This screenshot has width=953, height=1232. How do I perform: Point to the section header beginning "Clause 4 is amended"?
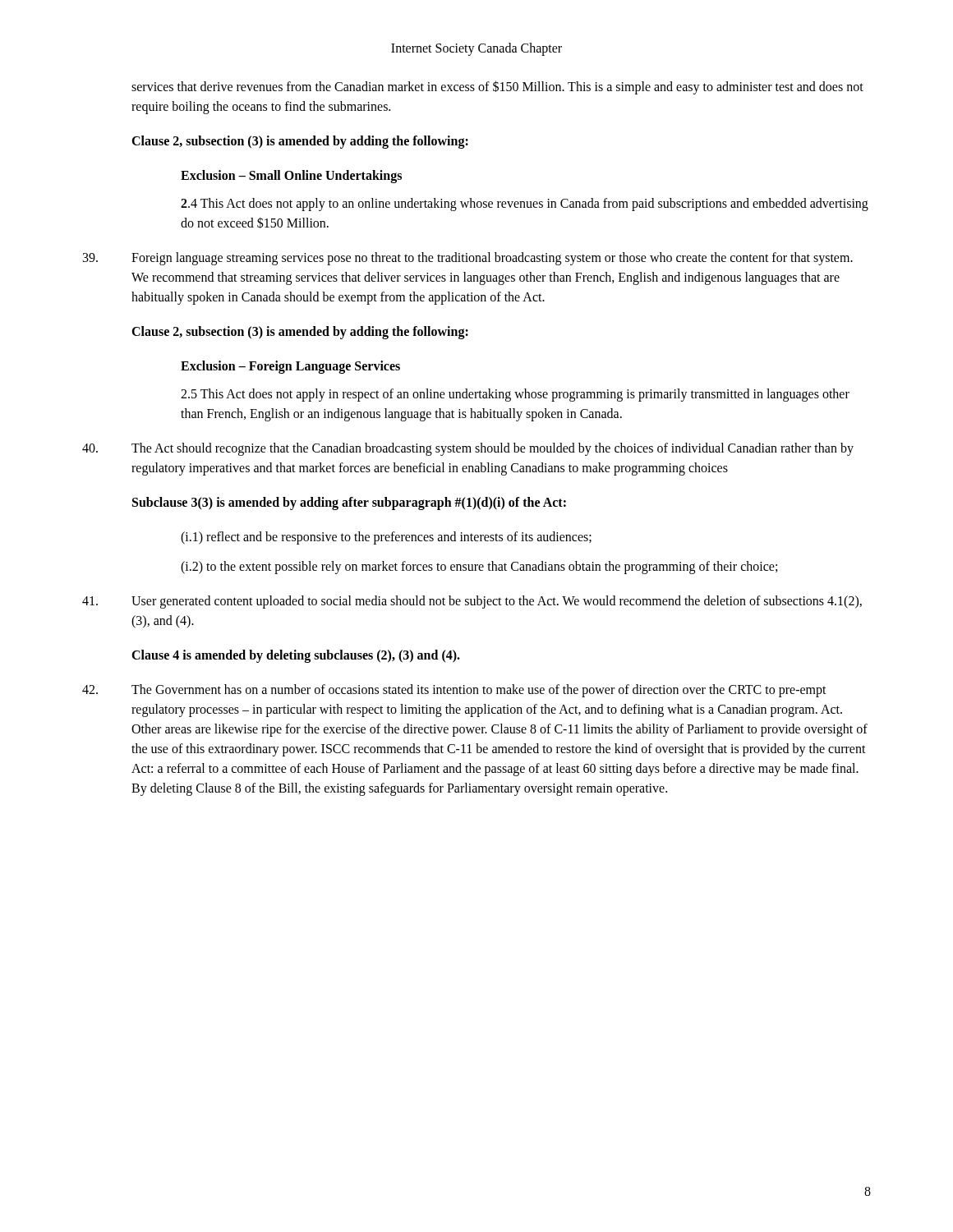point(296,655)
